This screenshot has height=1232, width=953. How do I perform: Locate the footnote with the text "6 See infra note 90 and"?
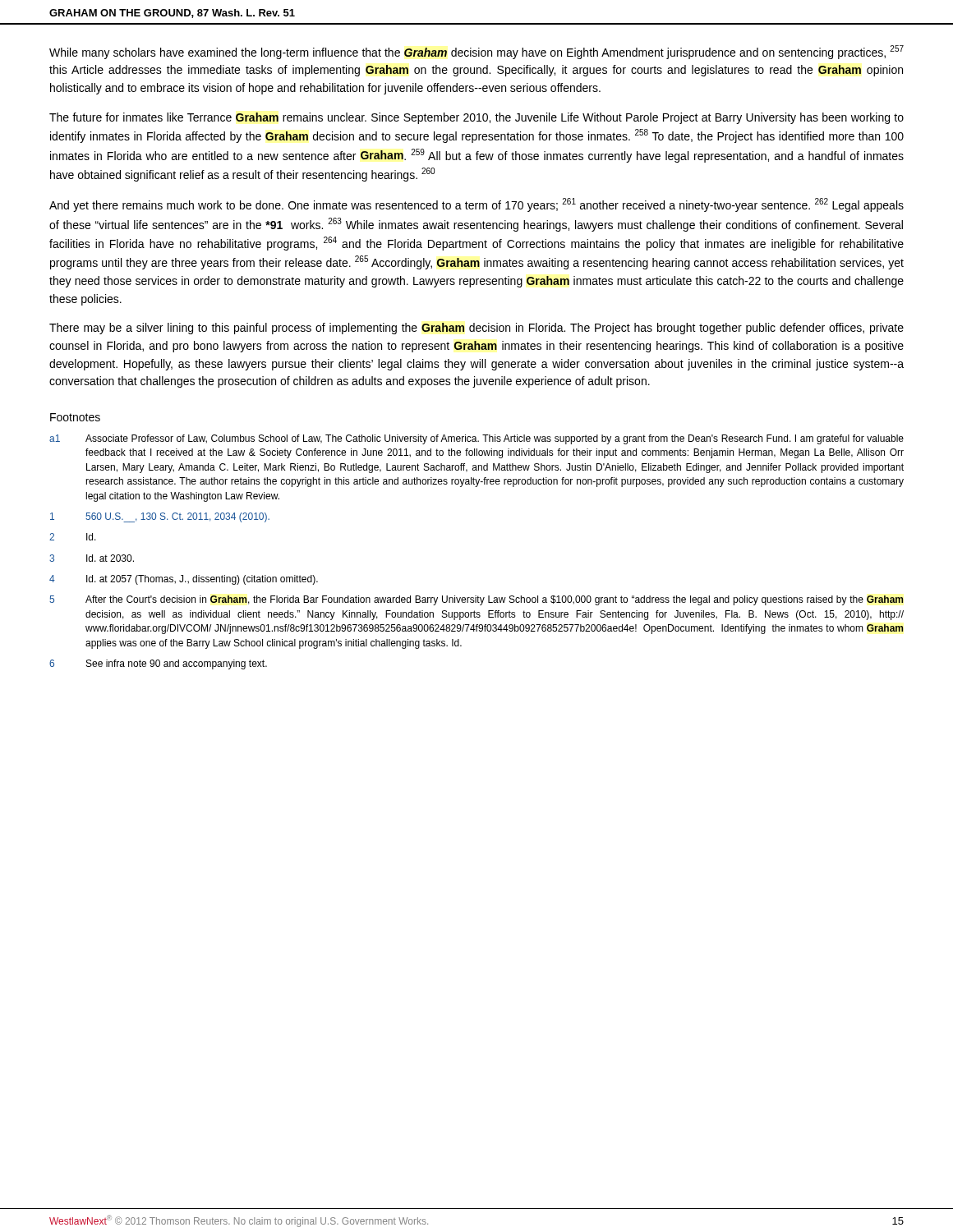[x=158, y=664]
